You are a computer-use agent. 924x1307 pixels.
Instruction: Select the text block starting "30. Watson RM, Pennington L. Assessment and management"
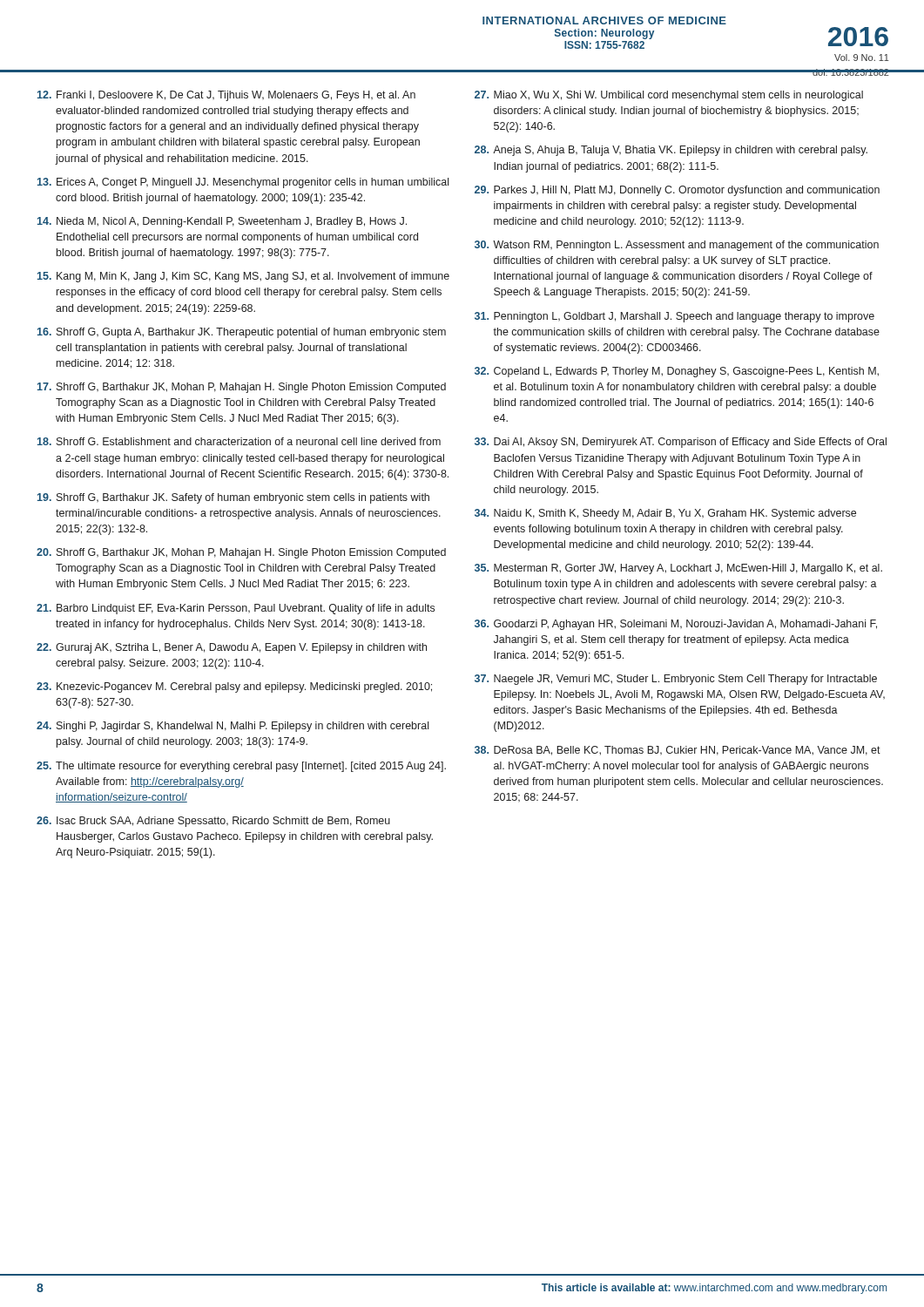(x=681, y=269)
